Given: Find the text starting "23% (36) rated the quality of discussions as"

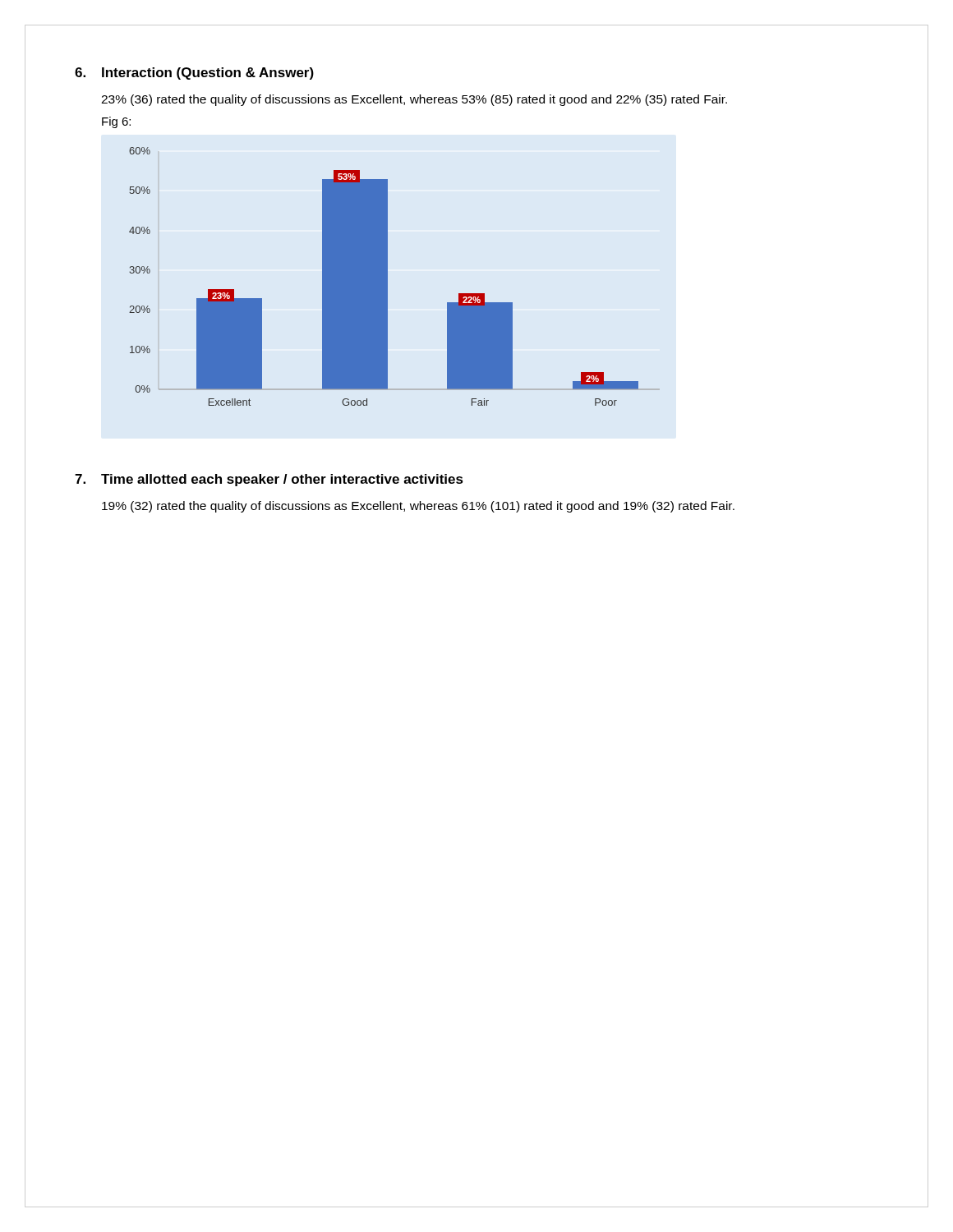Looking at the screenshot, I should click(415, 99).
